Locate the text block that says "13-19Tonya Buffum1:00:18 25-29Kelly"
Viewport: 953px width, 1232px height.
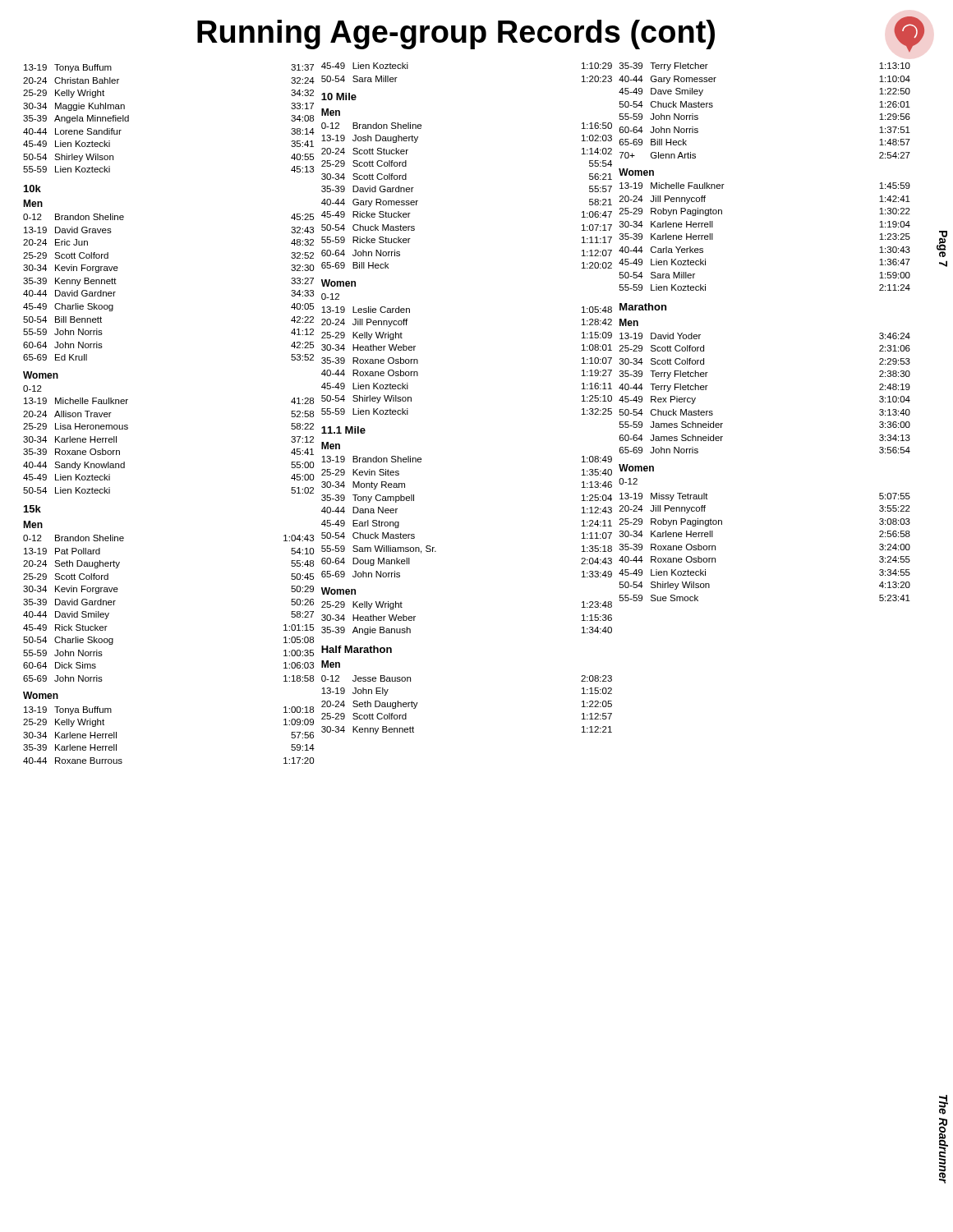[73, 710]
